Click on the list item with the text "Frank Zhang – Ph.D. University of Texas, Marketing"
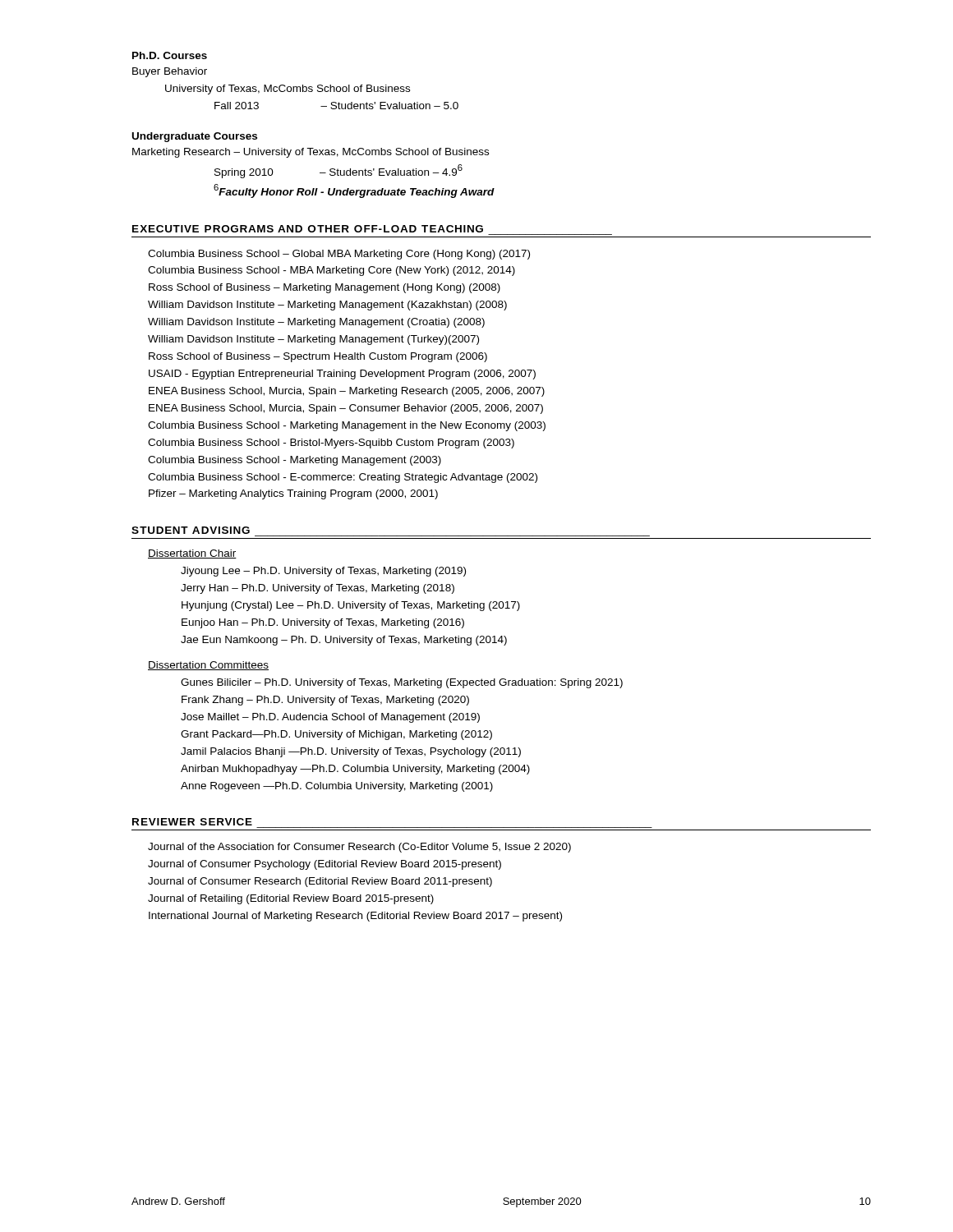The width and height of the screenshot is (953, 1232). click(x=325, y=699)
